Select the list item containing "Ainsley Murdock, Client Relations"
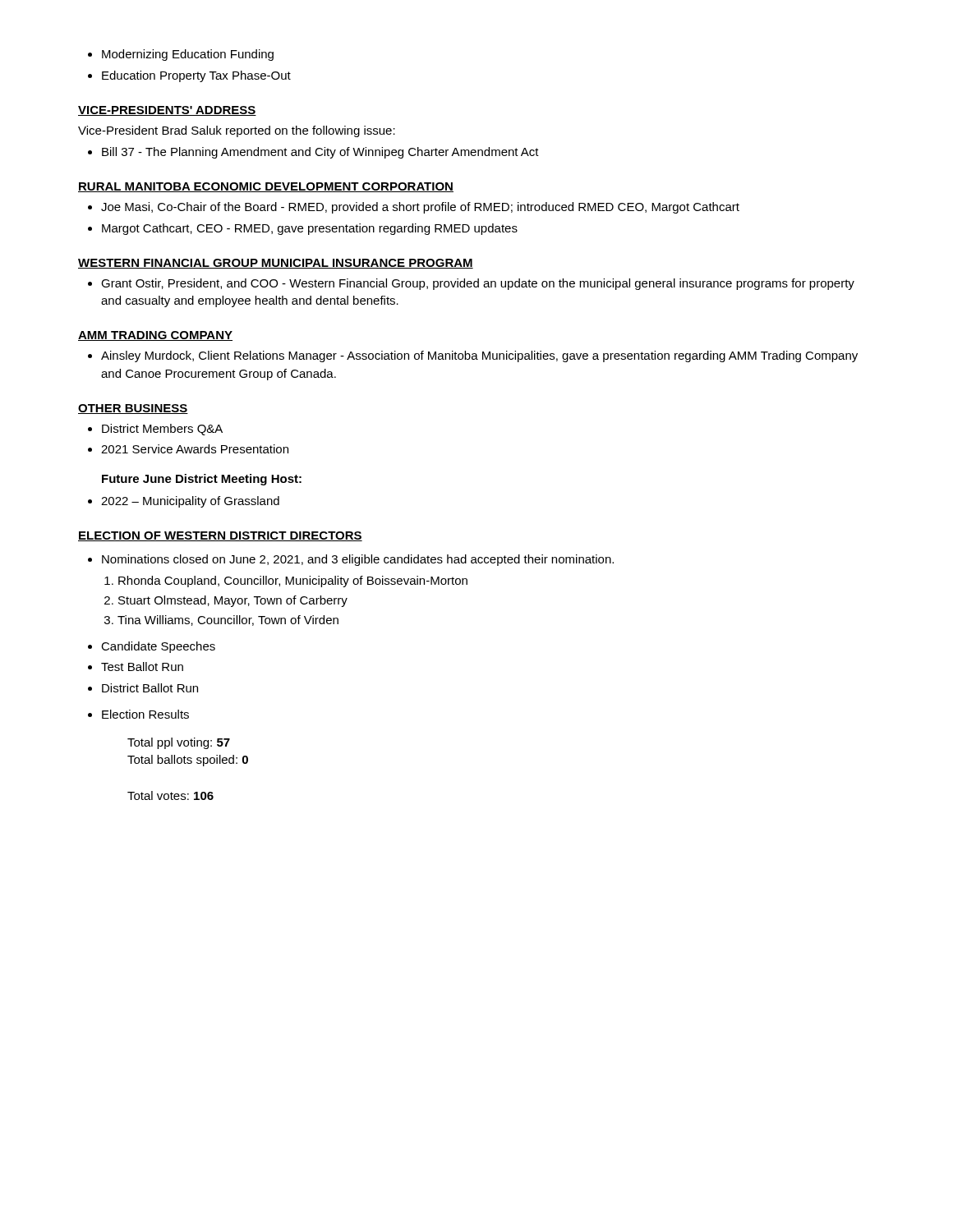The height and width of the screenshot is (1232, 953). tap(476, 364)
